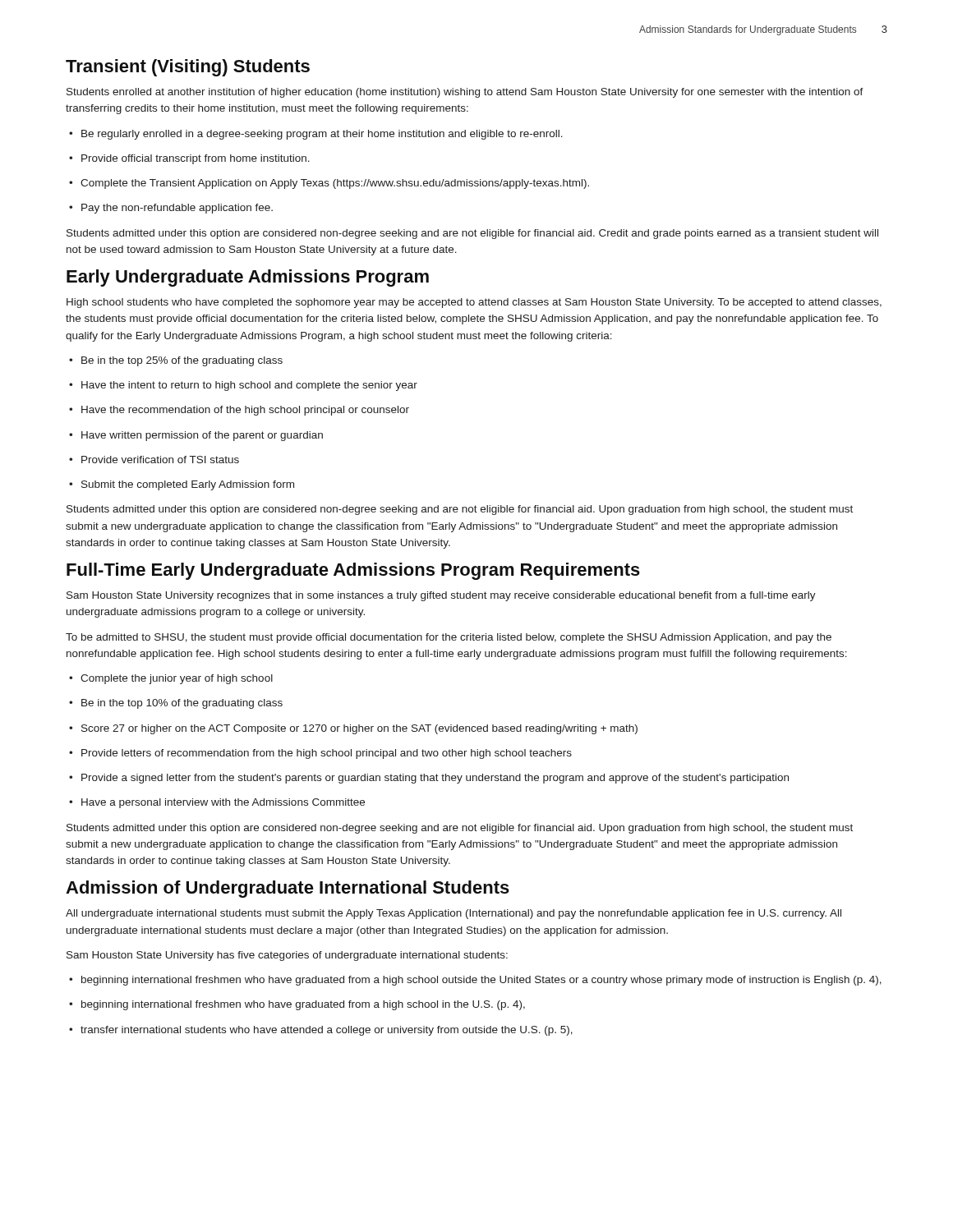This screenshot has height=1232, width=953.
Task: Select the text starting "Sam Houston State University recognizes that in"
Action: (x=476, y=604)
